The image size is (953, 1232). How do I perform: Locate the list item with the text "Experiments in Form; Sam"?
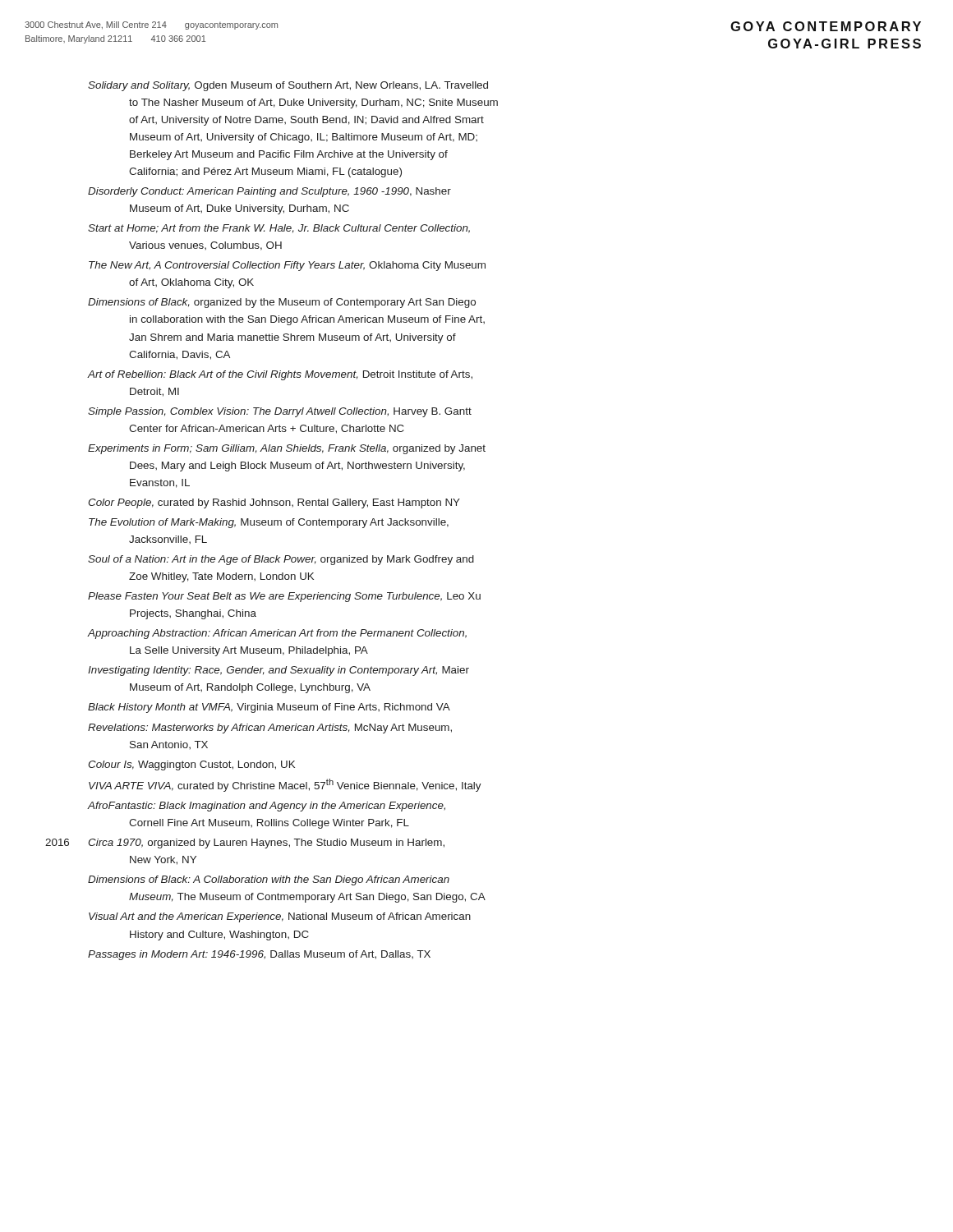point(265,465)
